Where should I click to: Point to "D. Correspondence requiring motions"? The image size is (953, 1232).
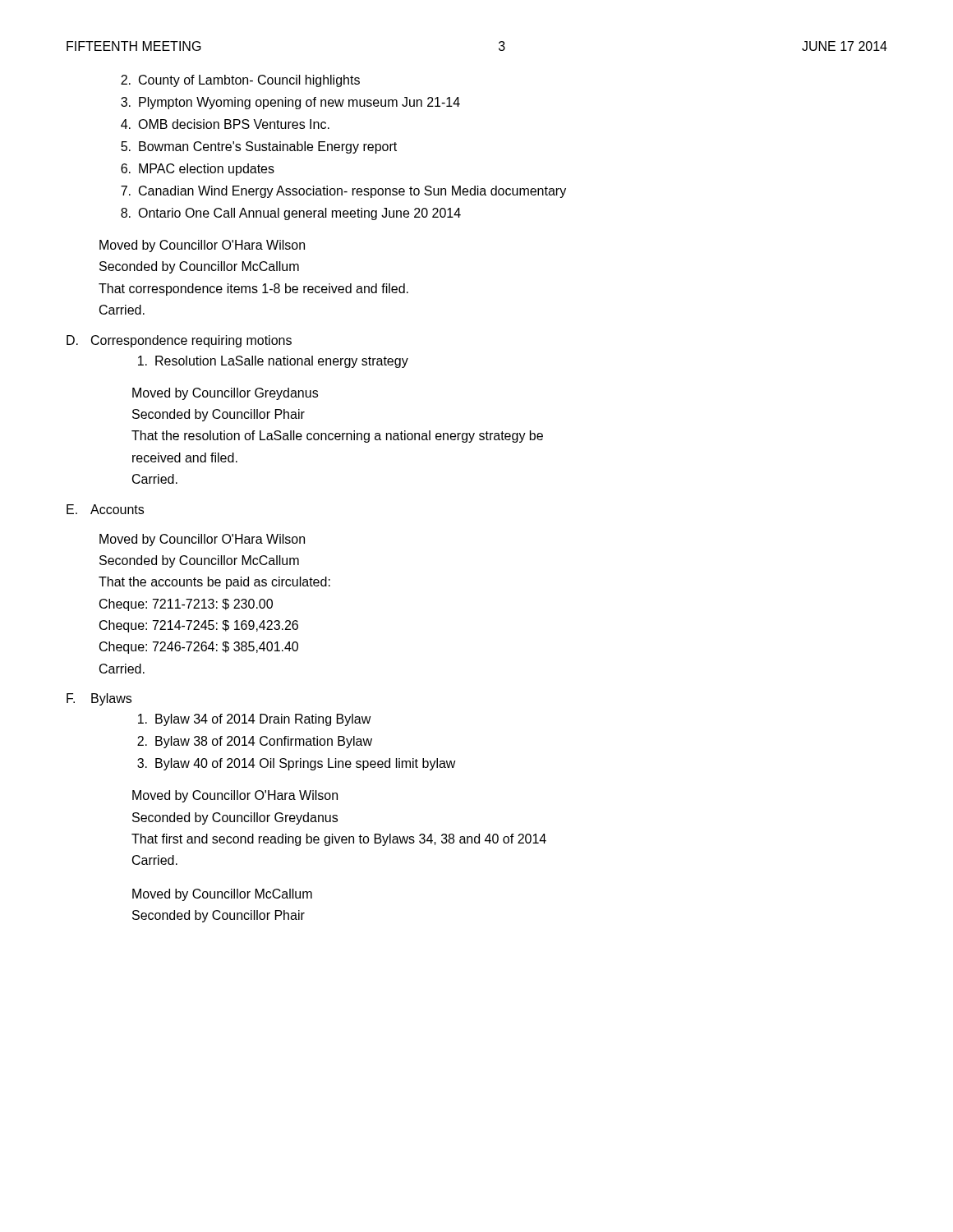179,341
